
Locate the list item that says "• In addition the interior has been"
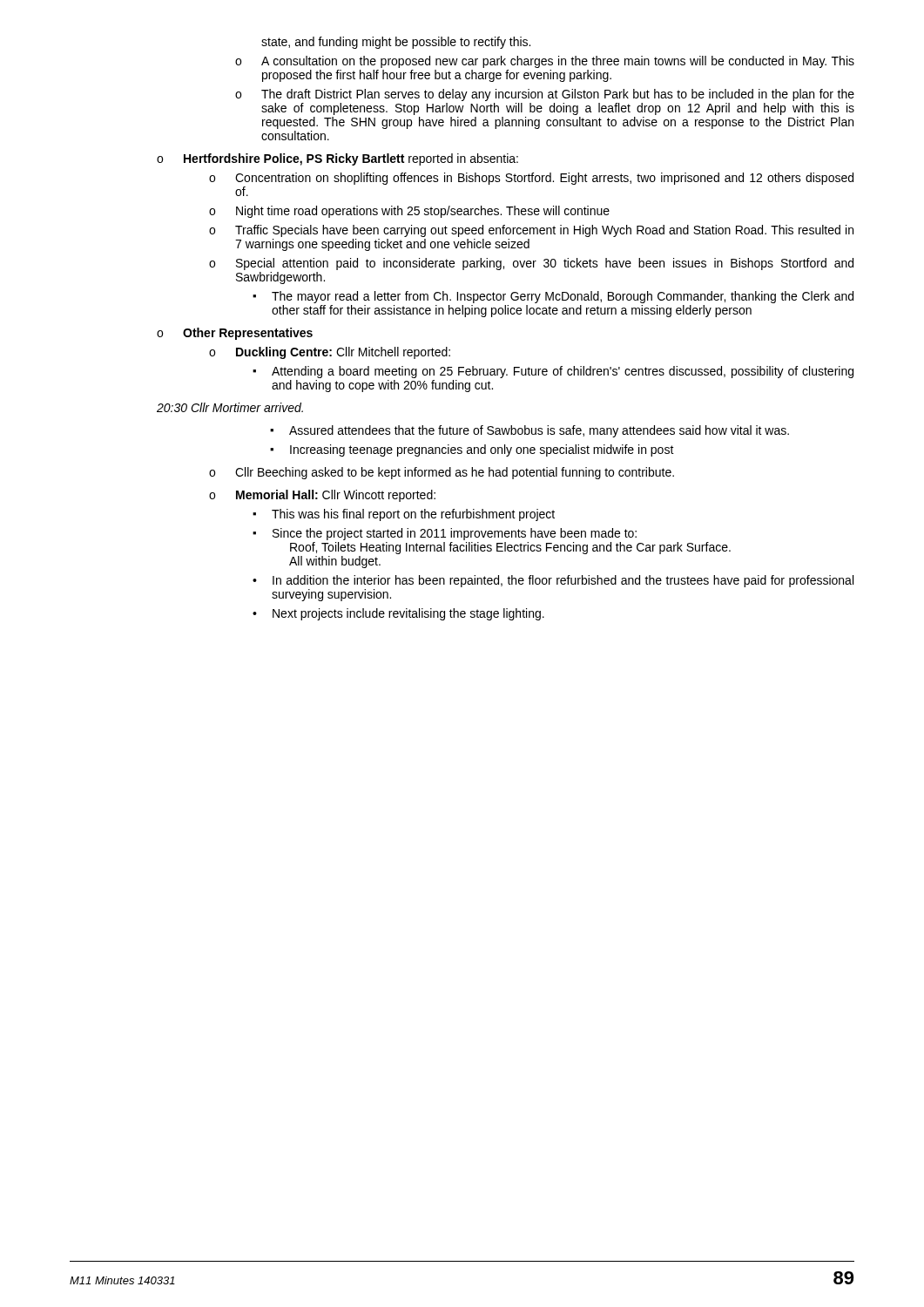(x=553, y=587)
